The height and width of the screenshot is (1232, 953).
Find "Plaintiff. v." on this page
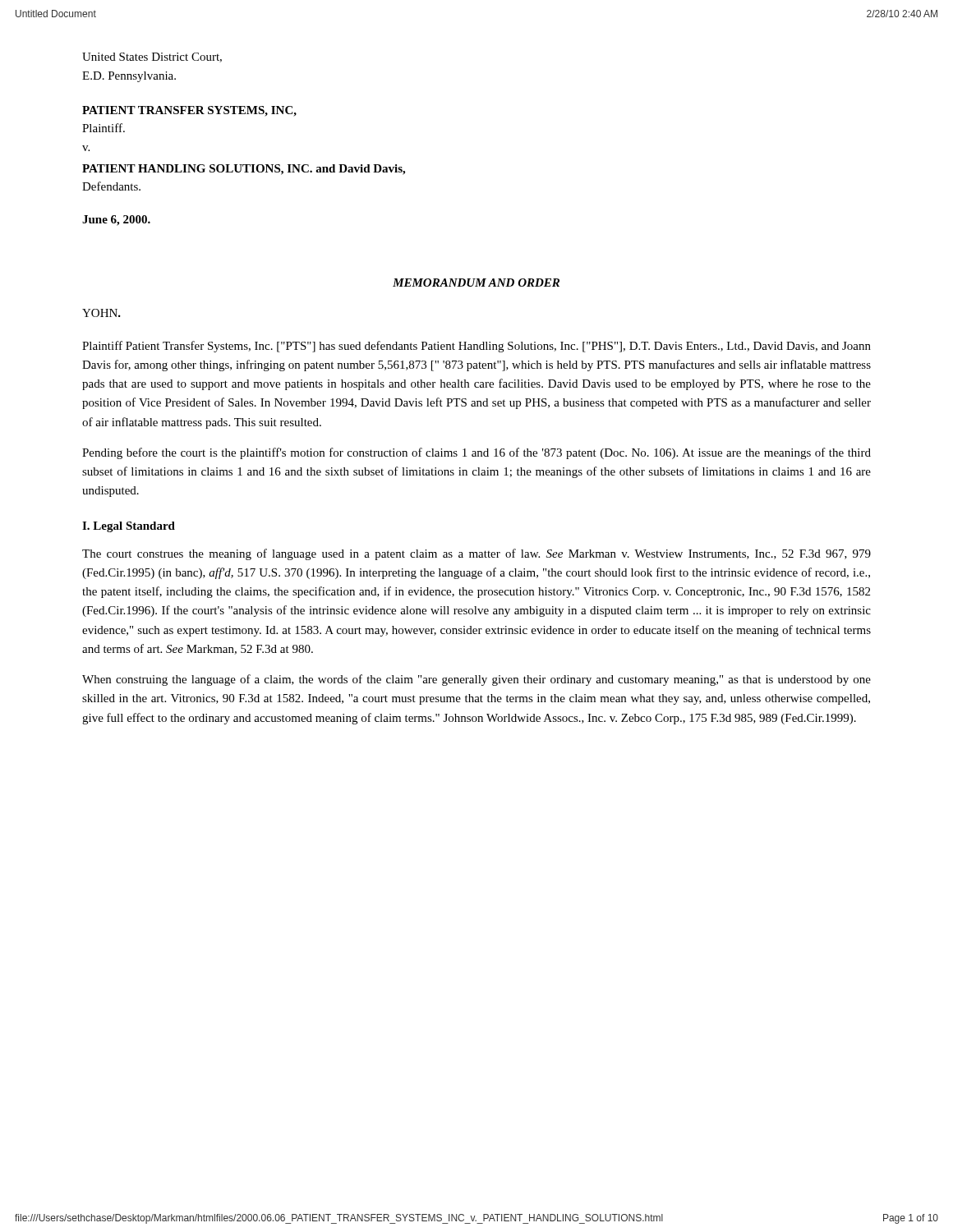(x=104, y=138)
